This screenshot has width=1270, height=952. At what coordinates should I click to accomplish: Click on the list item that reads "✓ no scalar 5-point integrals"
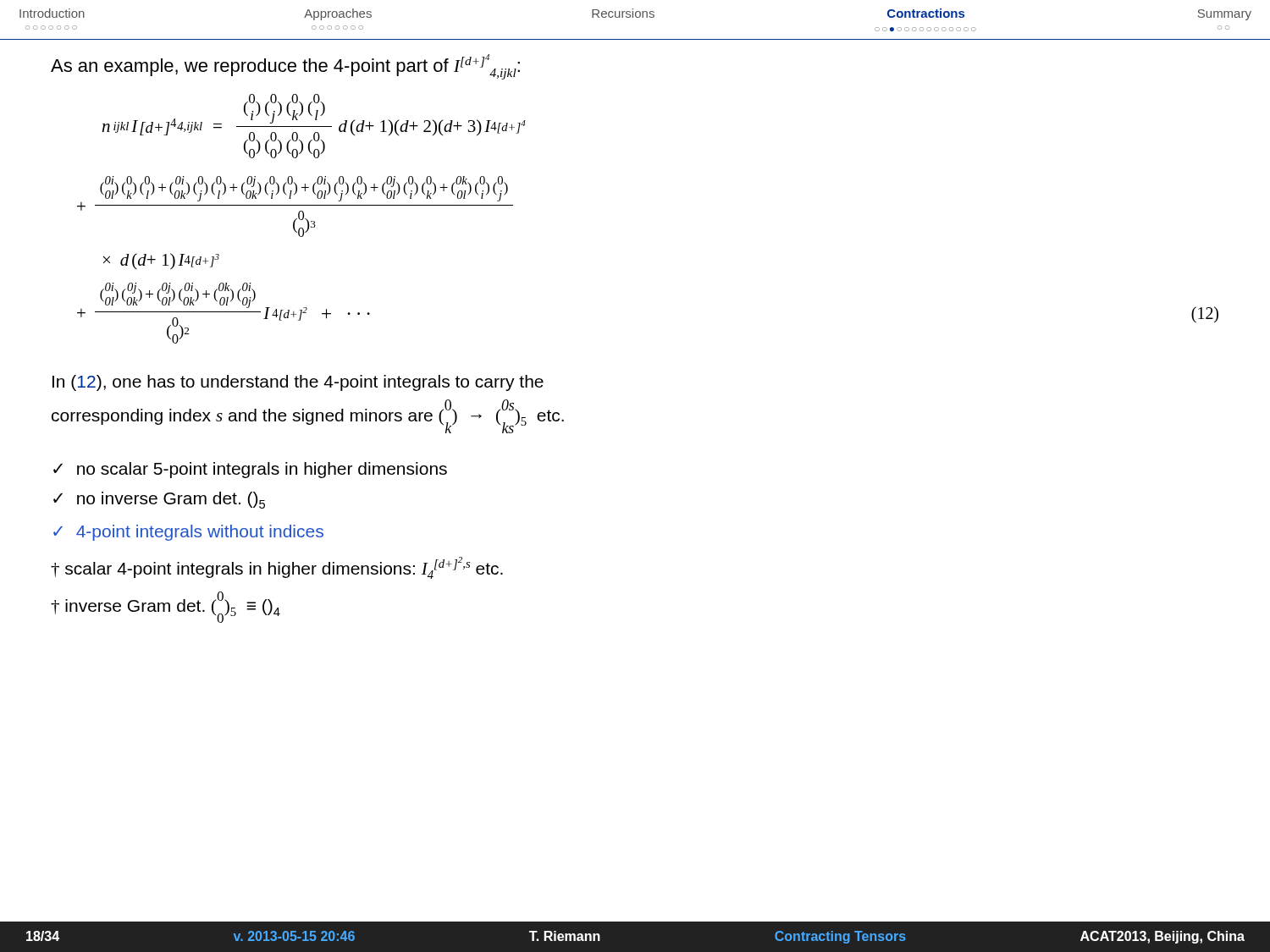[249, 468]
